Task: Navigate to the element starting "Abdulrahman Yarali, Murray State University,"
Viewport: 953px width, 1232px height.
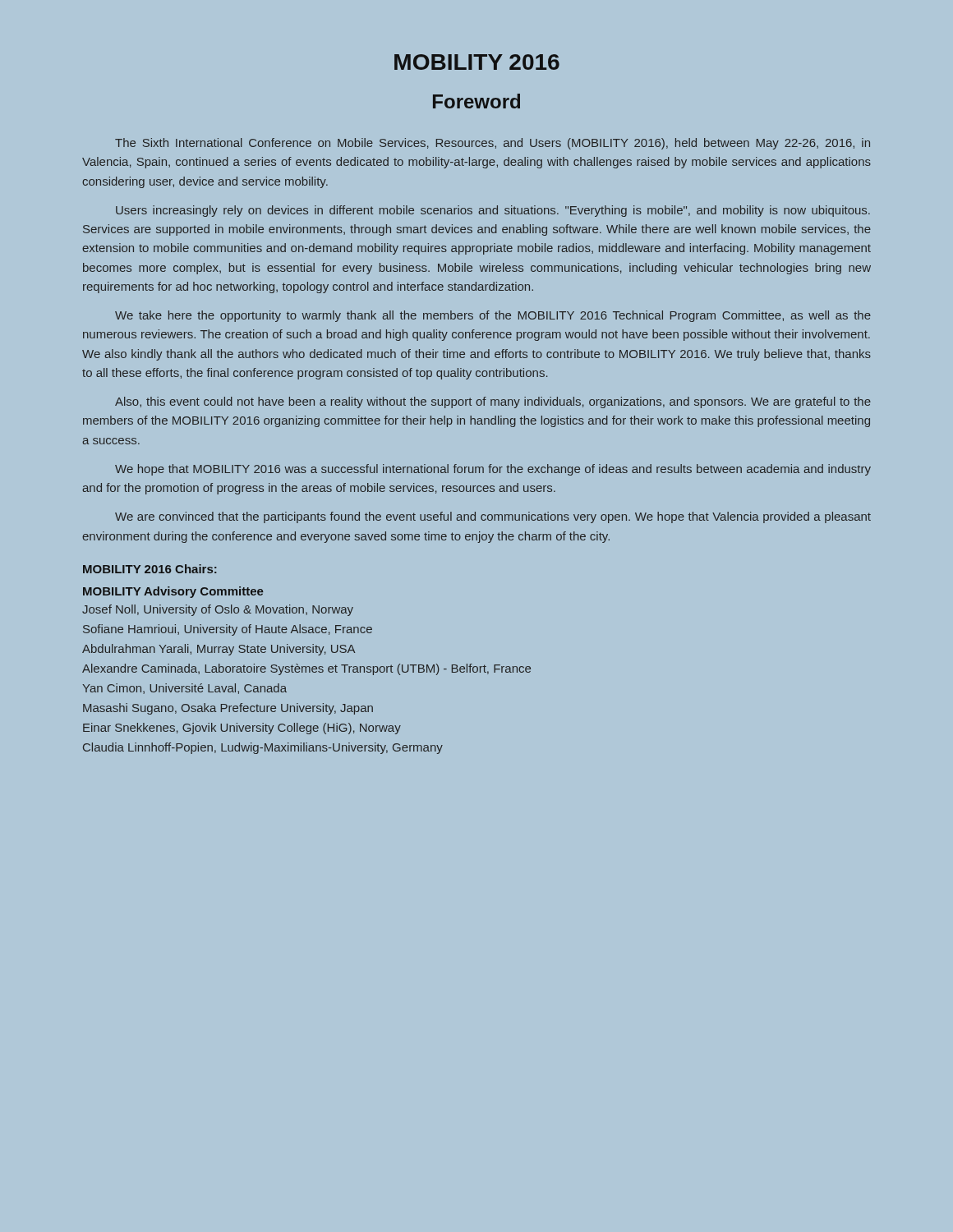Action: (219, 648)
